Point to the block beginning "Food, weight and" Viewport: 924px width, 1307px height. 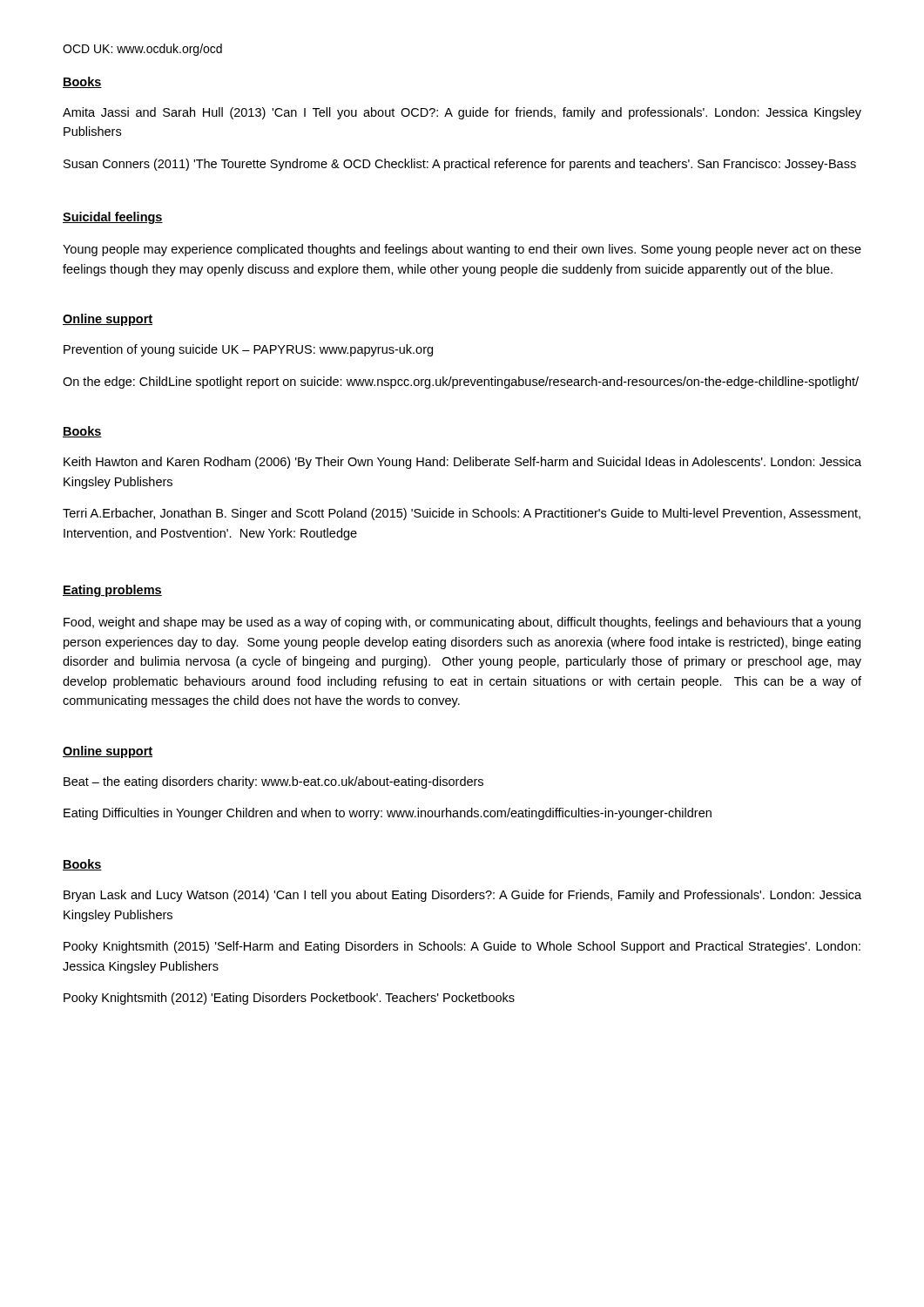pyautogui.click(x=462, y=661)
